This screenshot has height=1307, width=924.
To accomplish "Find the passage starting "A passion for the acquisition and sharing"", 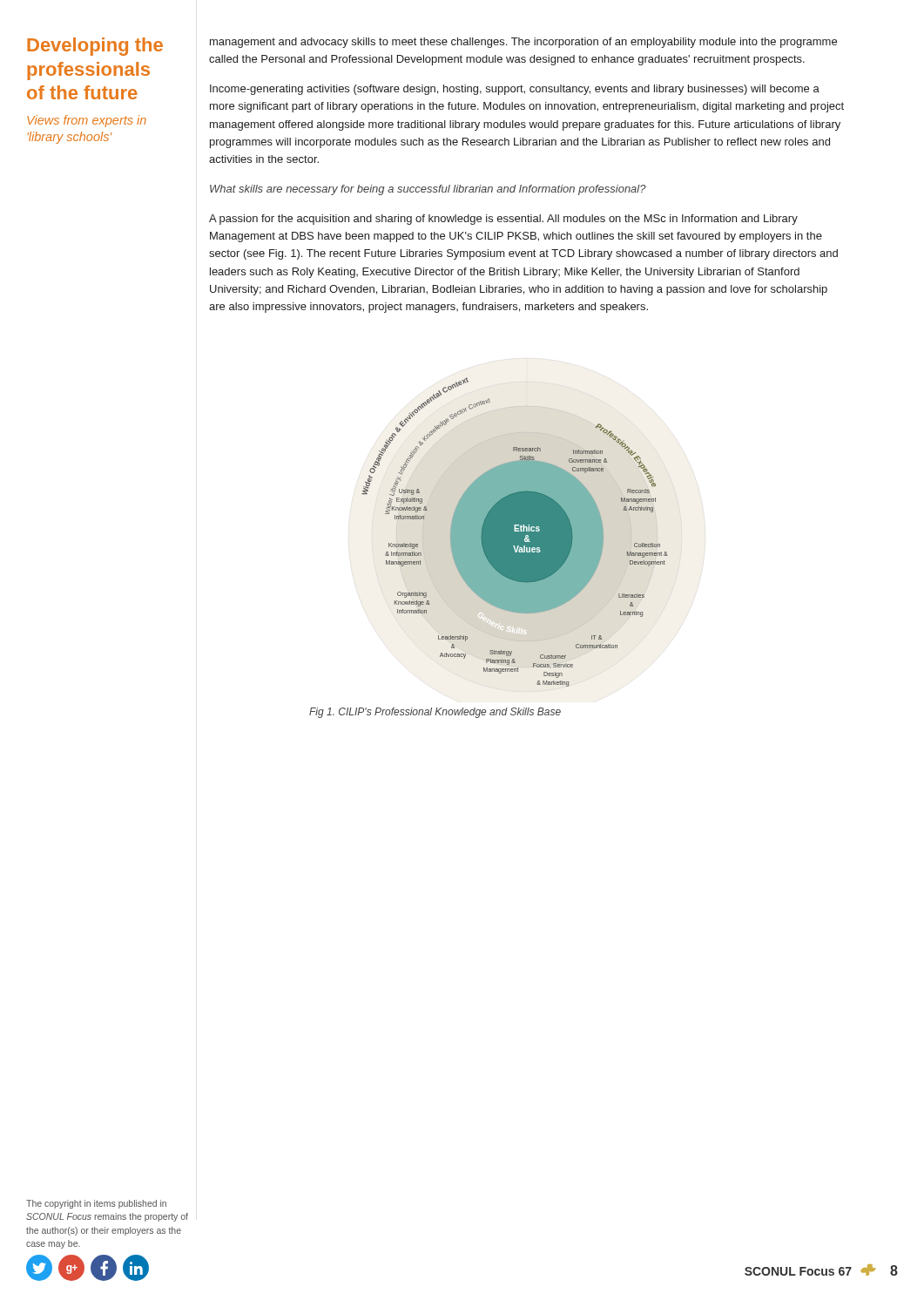I will click(x=524, y=262).
